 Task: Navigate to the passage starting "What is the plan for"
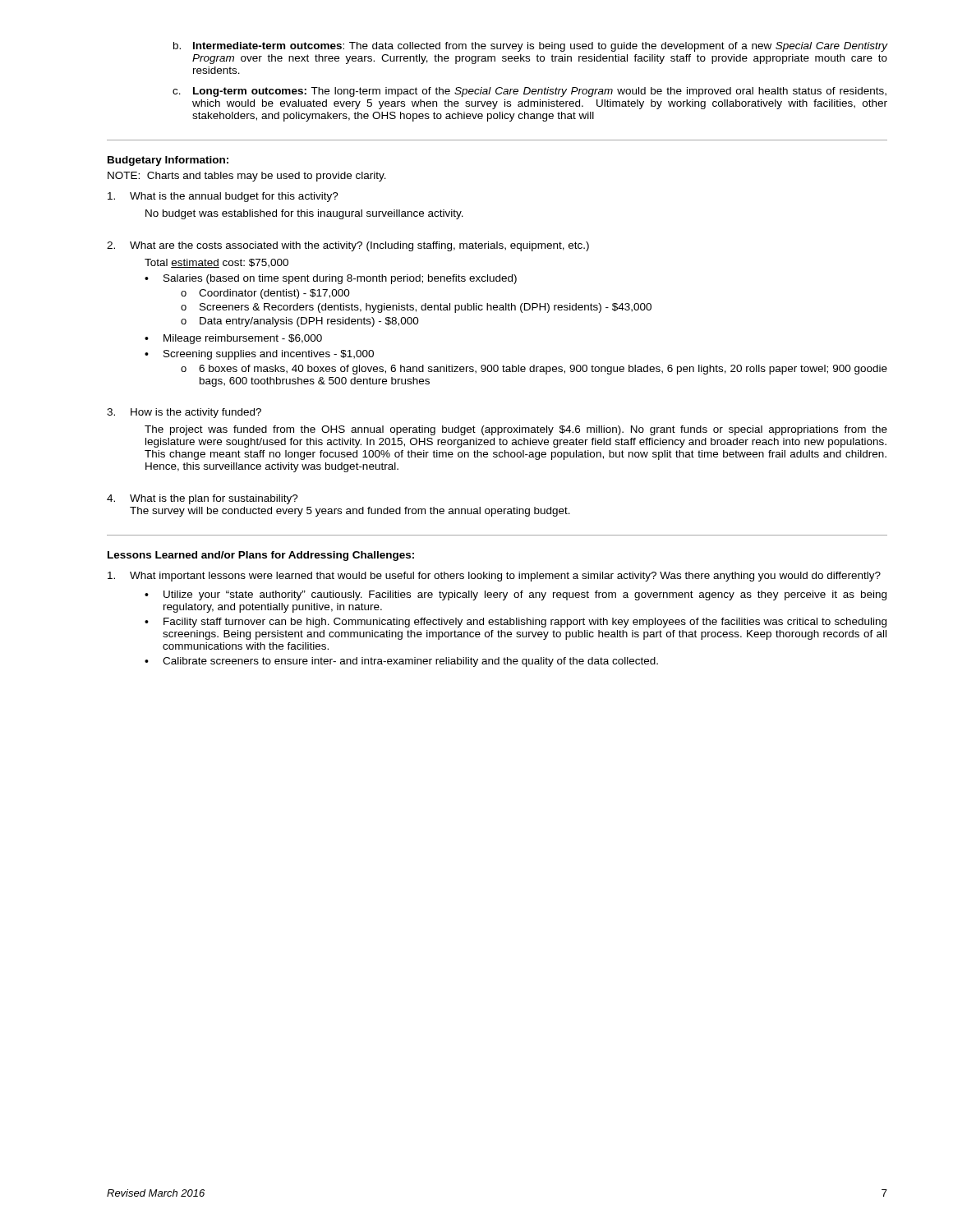click(350, 504)
